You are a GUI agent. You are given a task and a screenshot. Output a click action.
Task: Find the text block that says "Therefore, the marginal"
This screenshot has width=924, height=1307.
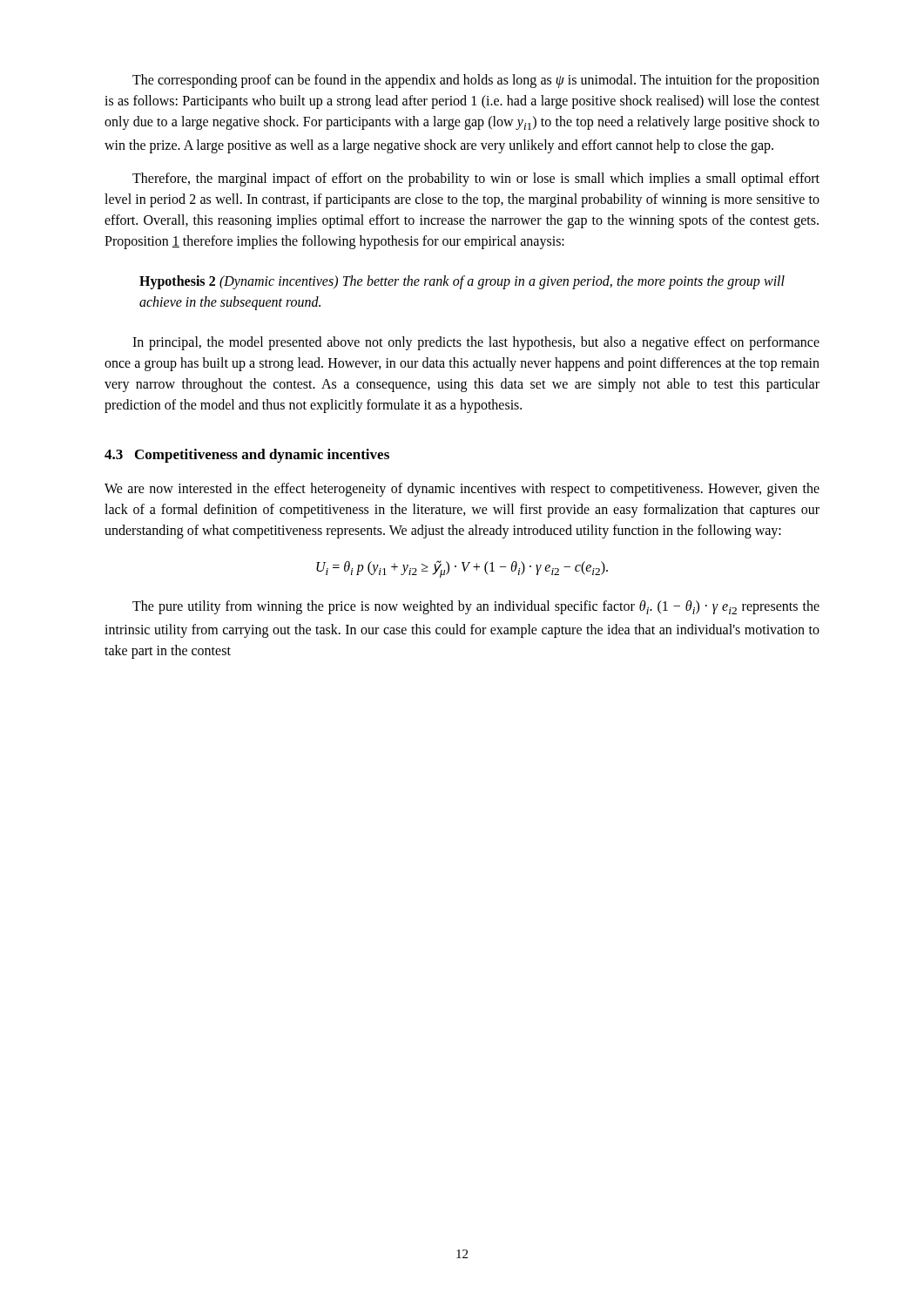click(x=462, y=210)
